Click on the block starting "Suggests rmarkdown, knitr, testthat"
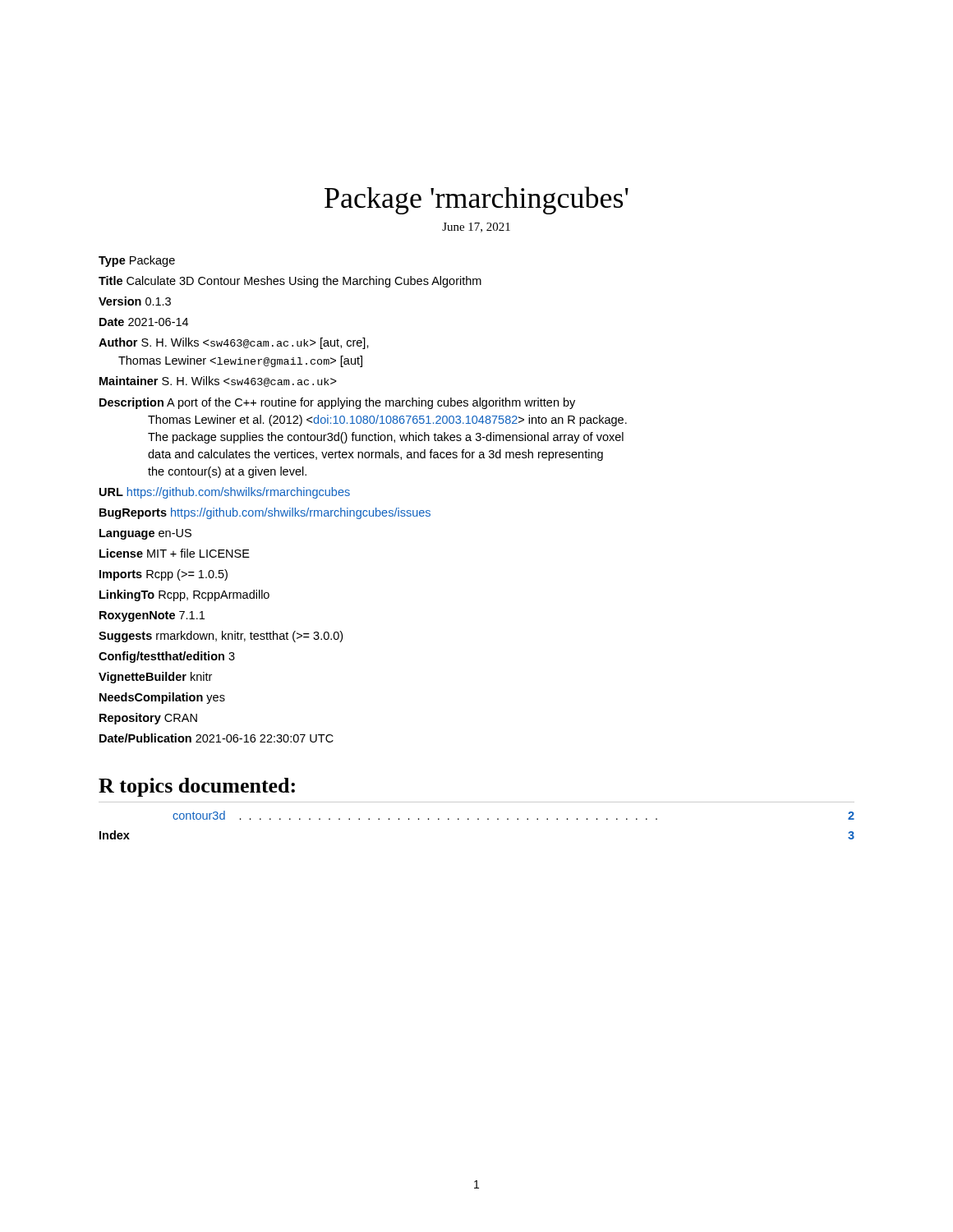953x1232 pixels. coord(221,636)
